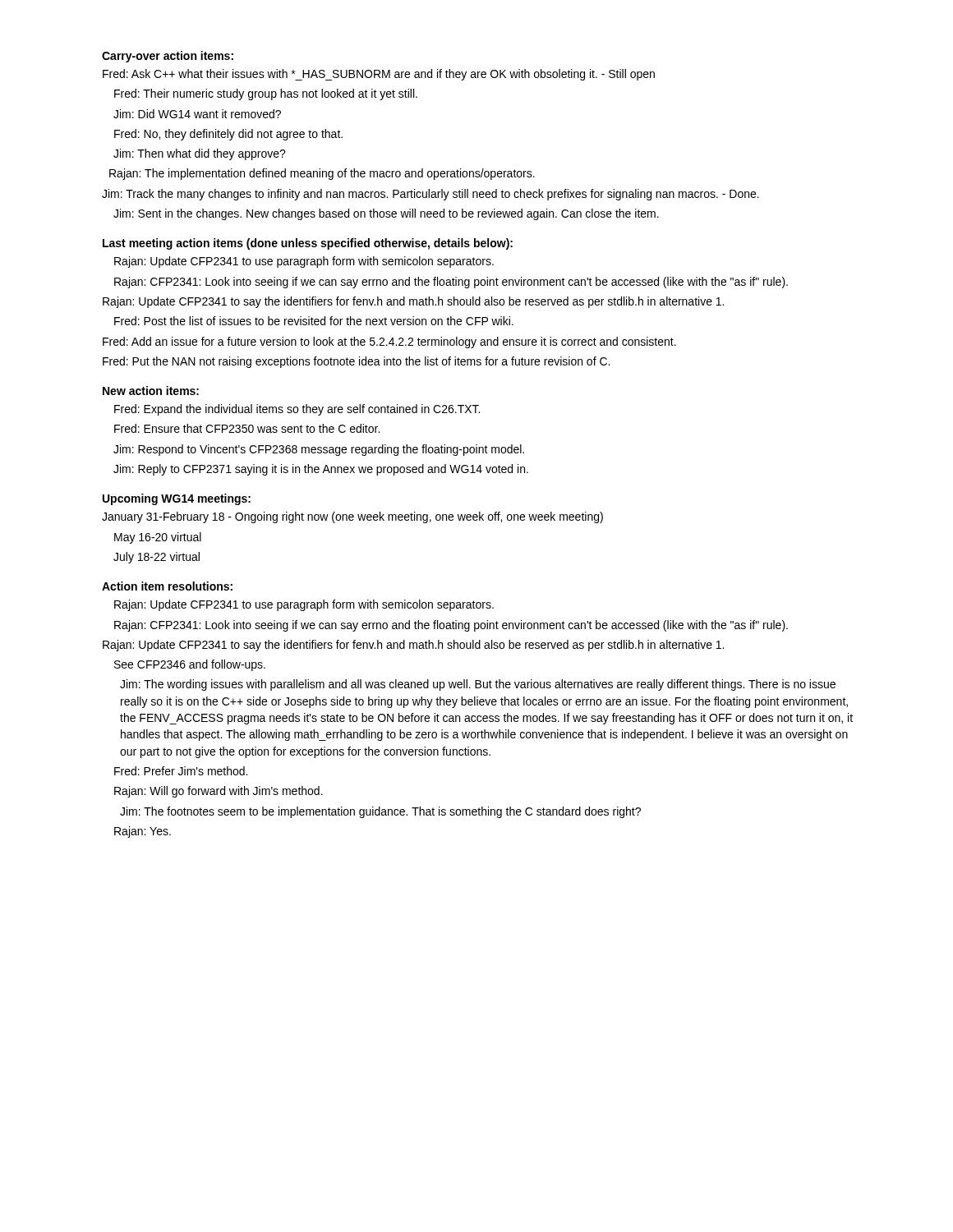
Task: Find the text with the text "Jim: Then what did they approve?"
Action: tap(200, 154)
